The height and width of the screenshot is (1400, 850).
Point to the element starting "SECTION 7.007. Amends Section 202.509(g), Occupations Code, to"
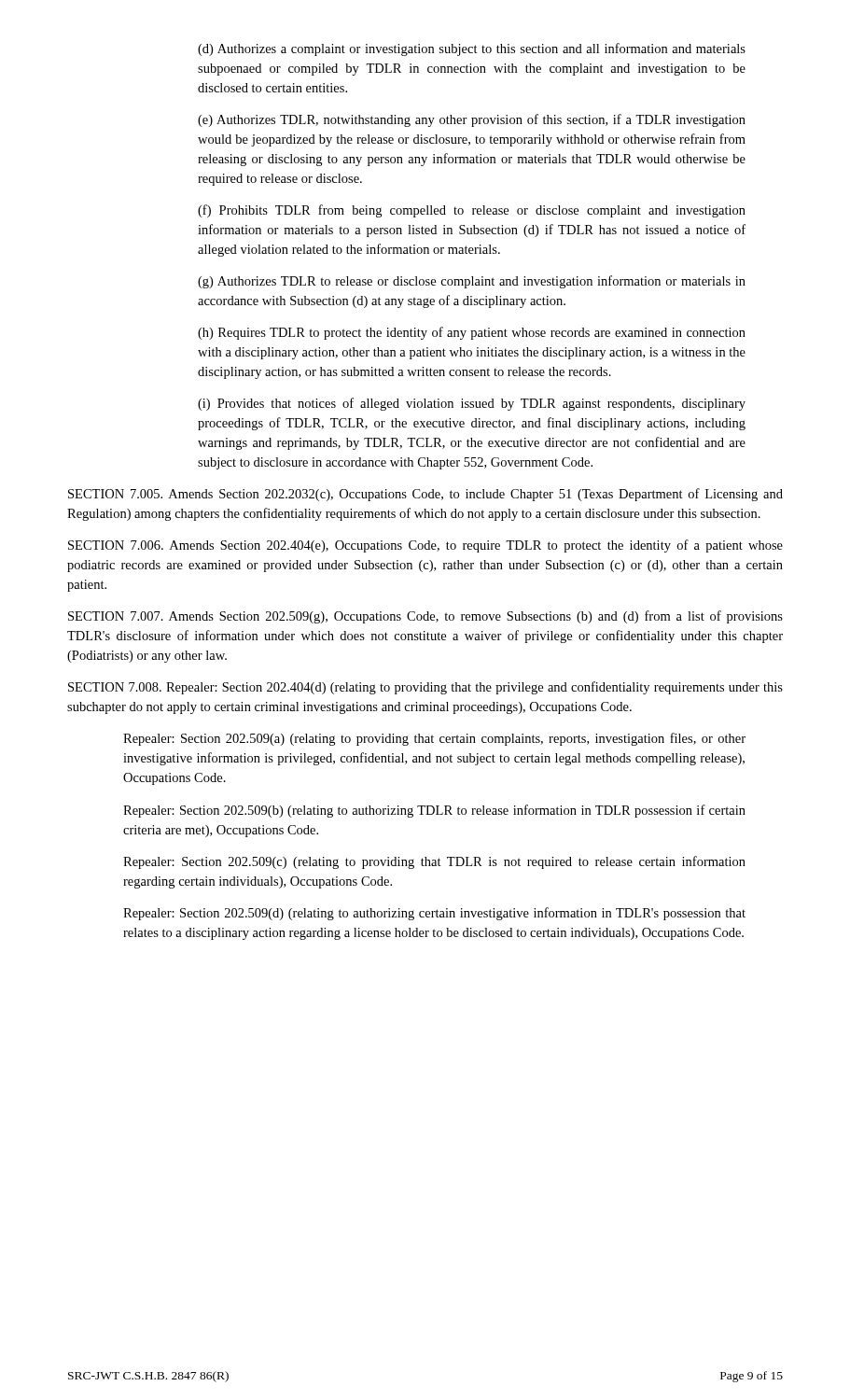(x=425, y=636)
